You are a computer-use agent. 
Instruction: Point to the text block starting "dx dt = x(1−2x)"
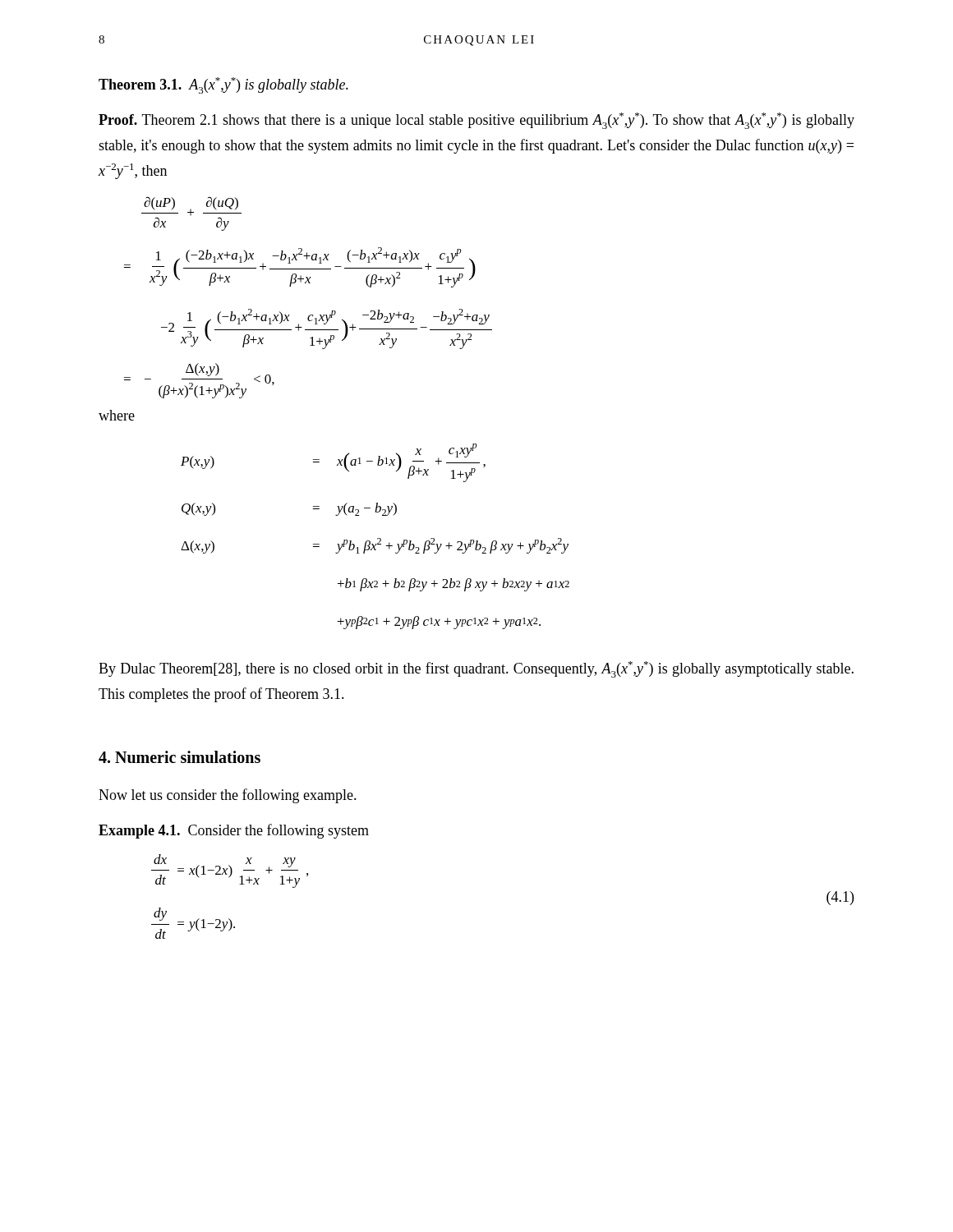coord(230,871)
